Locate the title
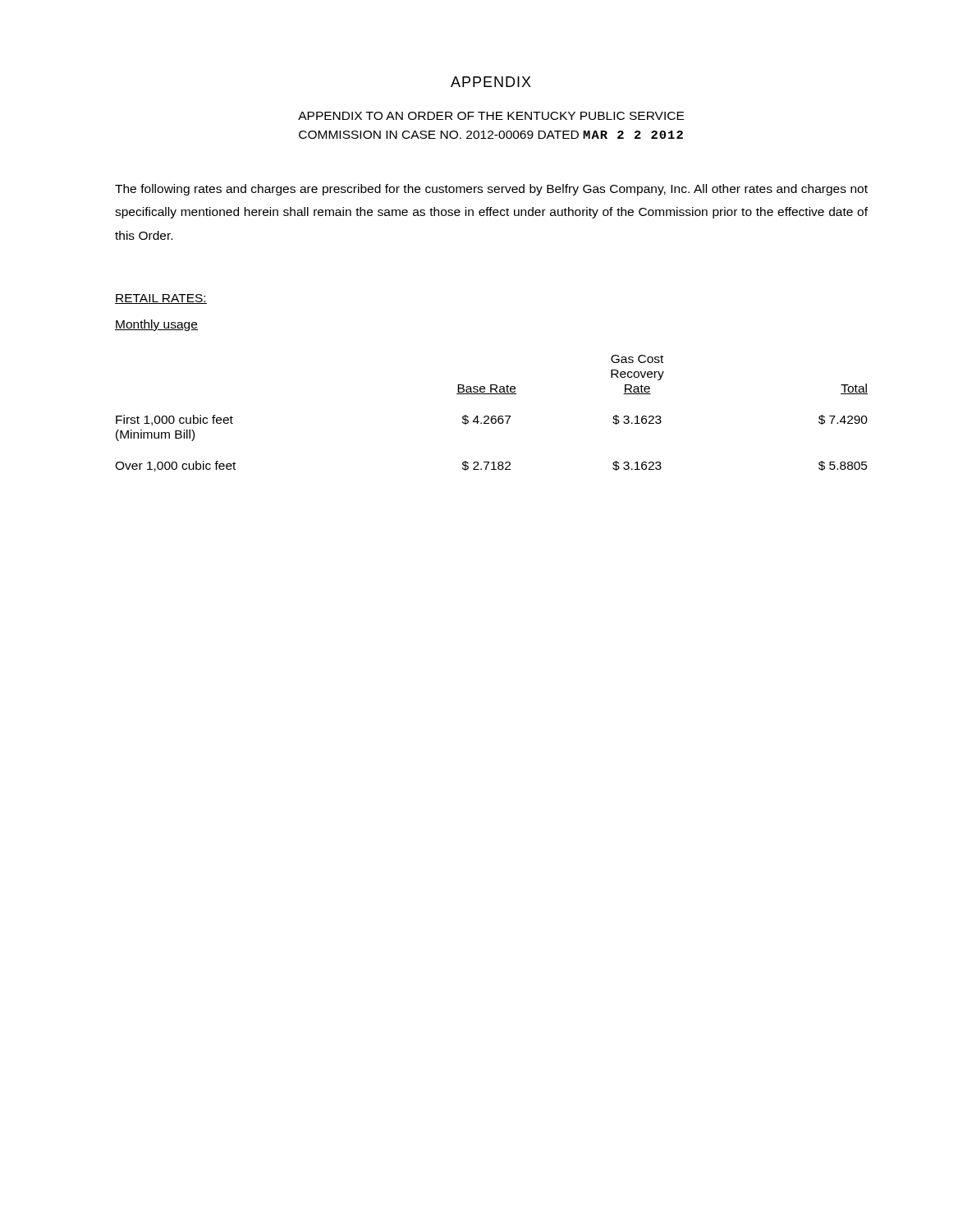The height and width of the screenshot is (1232, 958). (491, 82)
